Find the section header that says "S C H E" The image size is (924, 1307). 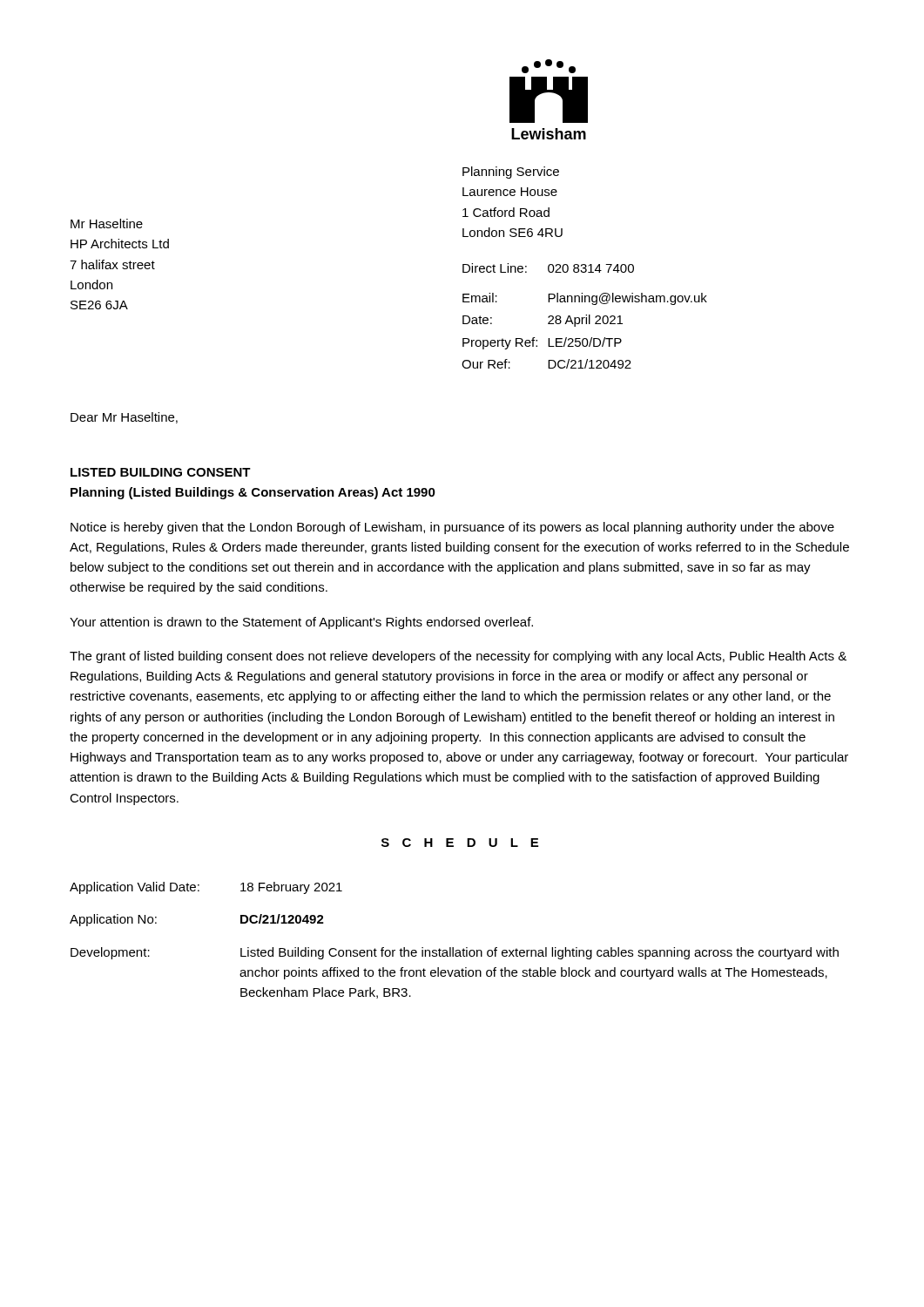(462, 842)
